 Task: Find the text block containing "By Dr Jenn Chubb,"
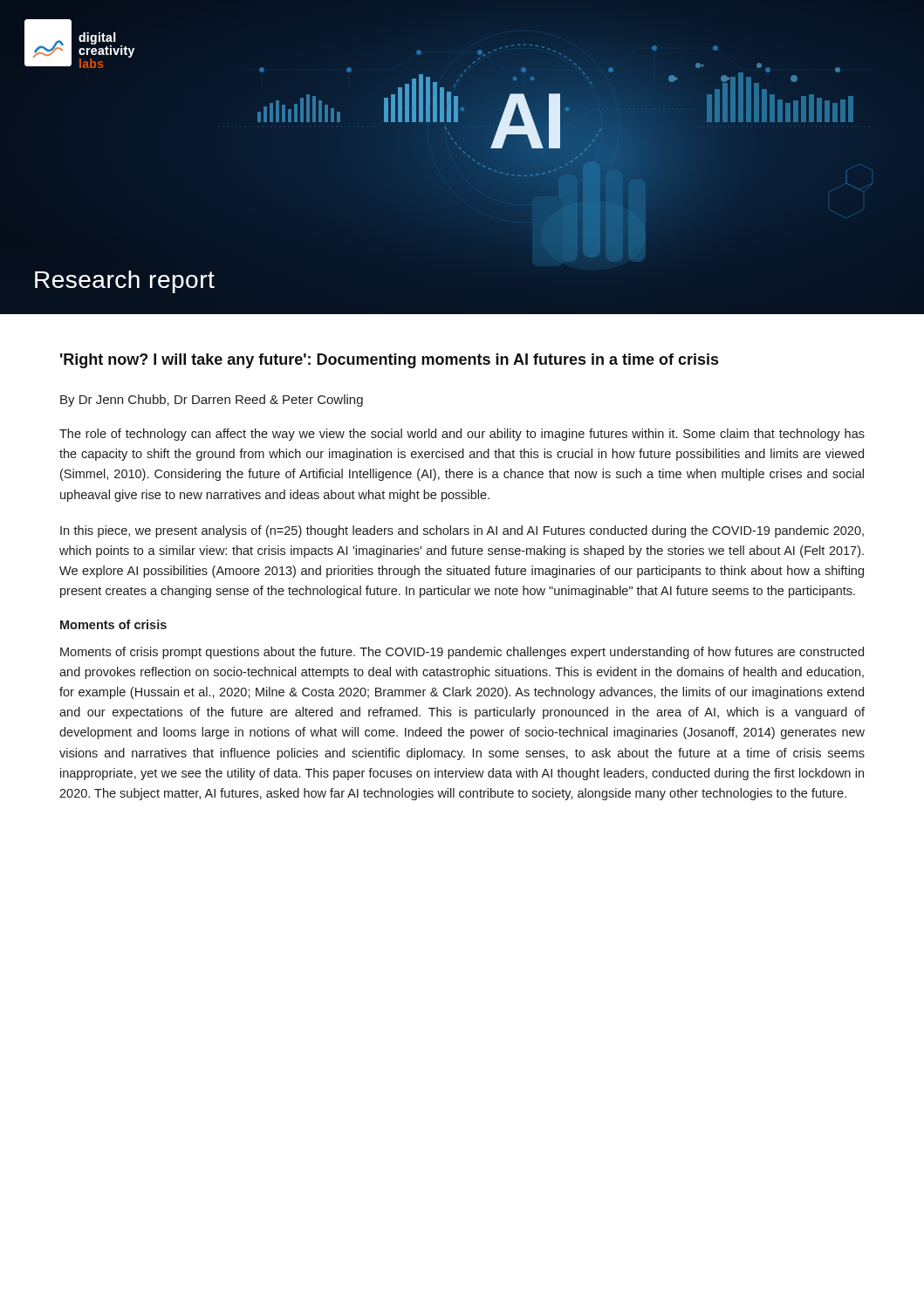pos(211,399)
